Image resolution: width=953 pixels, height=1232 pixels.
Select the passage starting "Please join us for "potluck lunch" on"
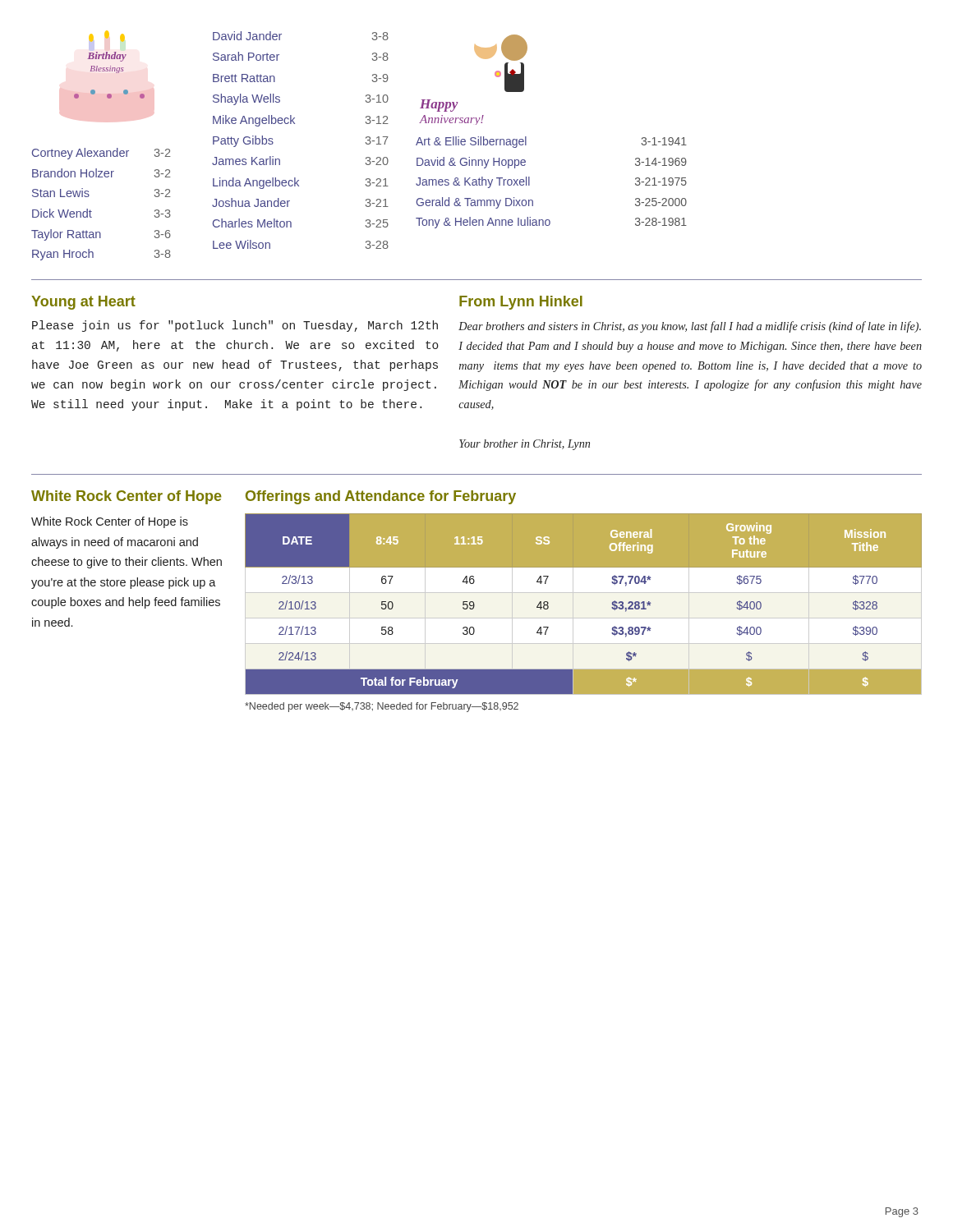(235, 365)
